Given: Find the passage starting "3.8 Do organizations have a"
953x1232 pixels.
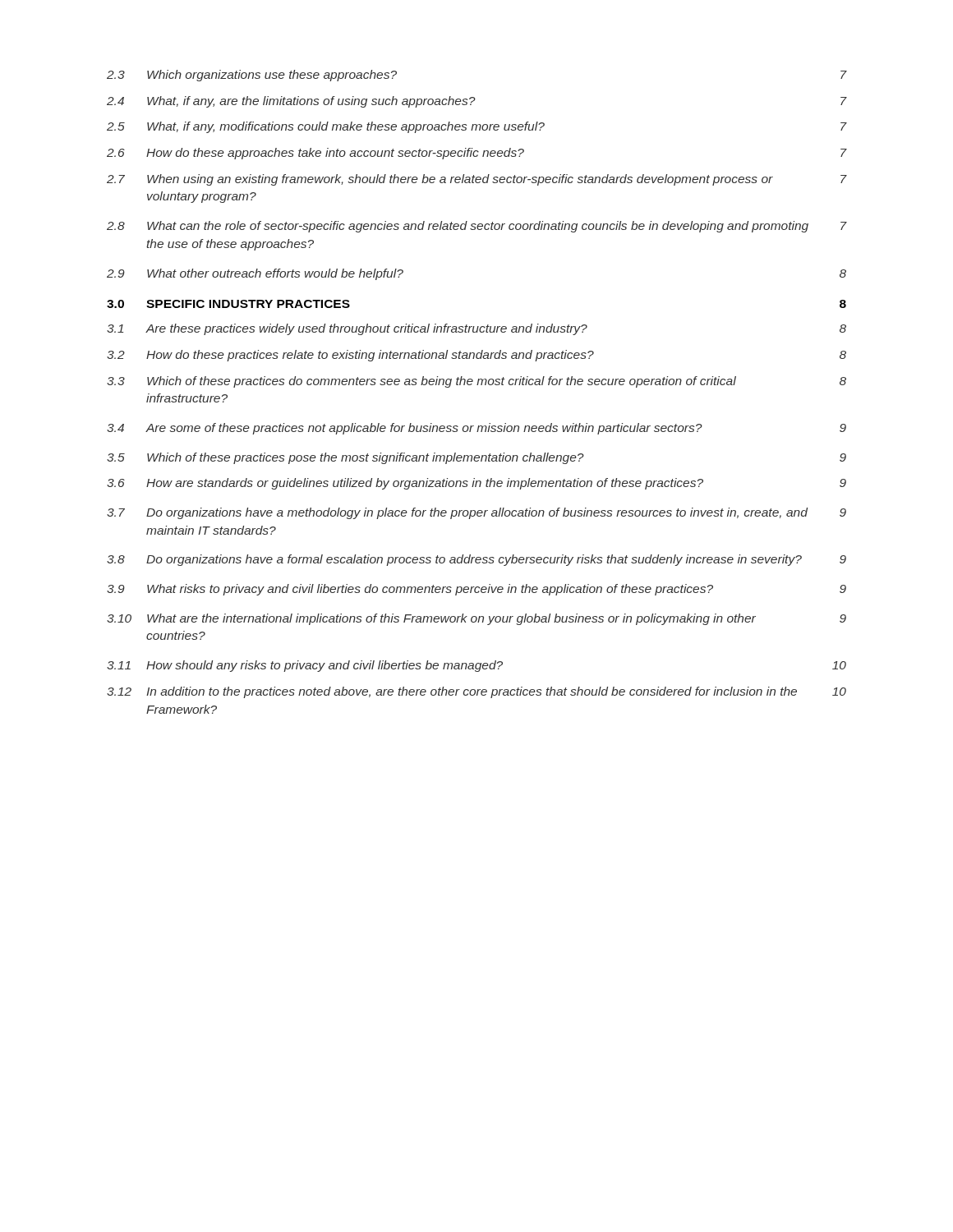Looking at the screenshot, I should [x=476, y=560].
